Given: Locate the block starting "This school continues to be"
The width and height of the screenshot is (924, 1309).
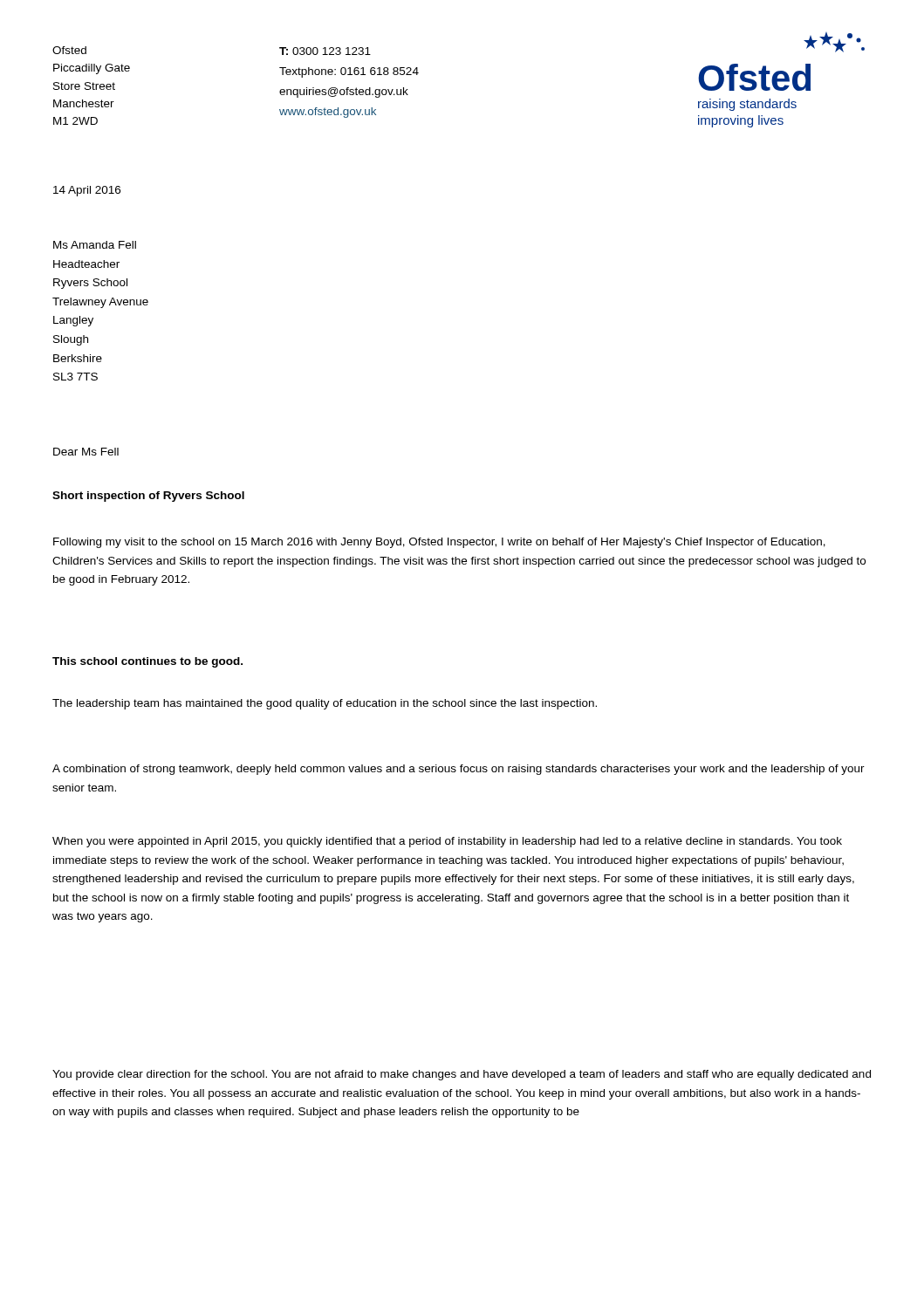Looking at the screenshot, I should (x=148, y=661).
